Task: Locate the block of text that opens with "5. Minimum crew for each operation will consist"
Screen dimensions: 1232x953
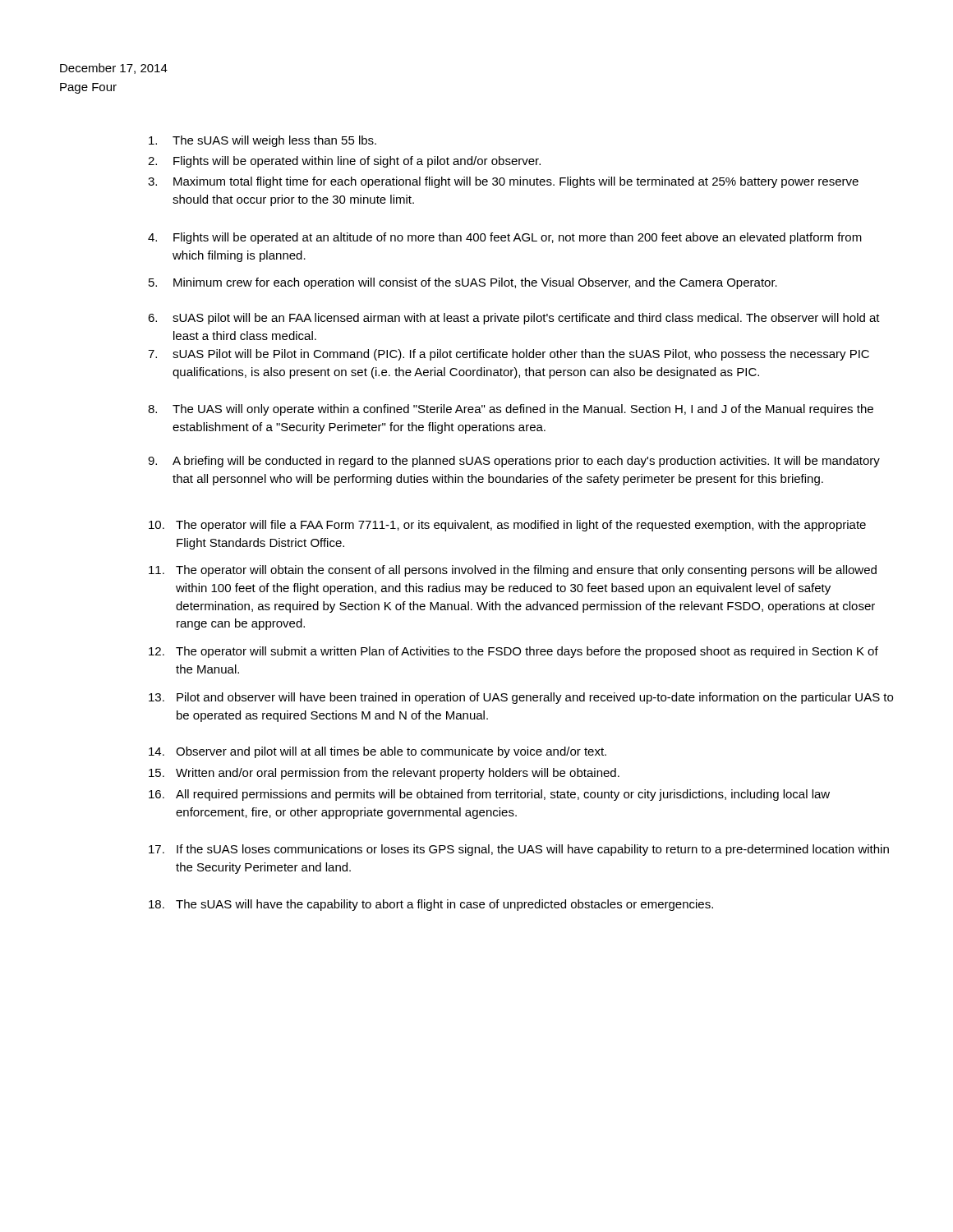Action: [x=463, y=282]
